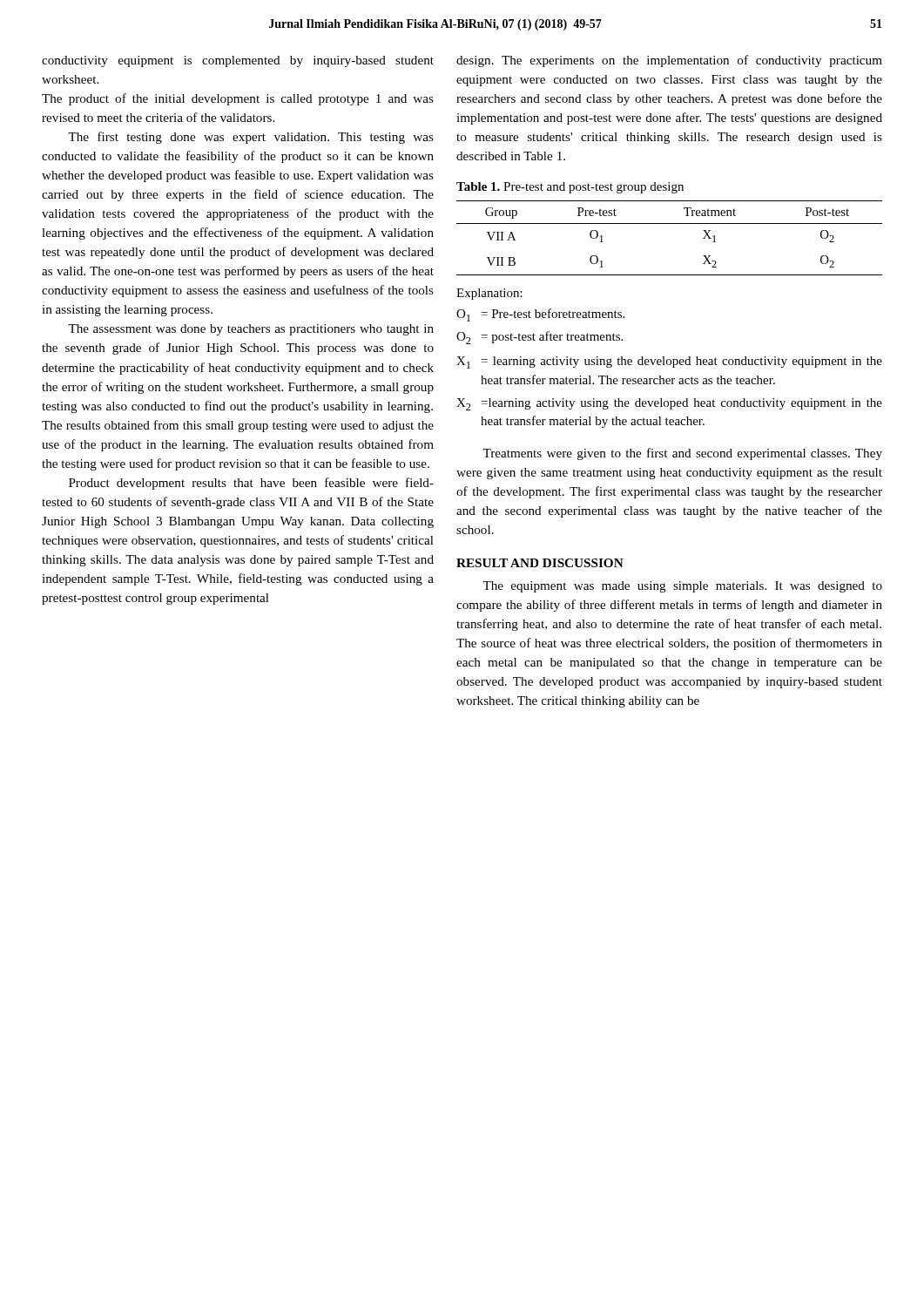Select the element starting "conductivity equipment is complemented by inquiry-based student worksheet."
The width and height of the screenshot is (924, 1307).
click(238, 329)
